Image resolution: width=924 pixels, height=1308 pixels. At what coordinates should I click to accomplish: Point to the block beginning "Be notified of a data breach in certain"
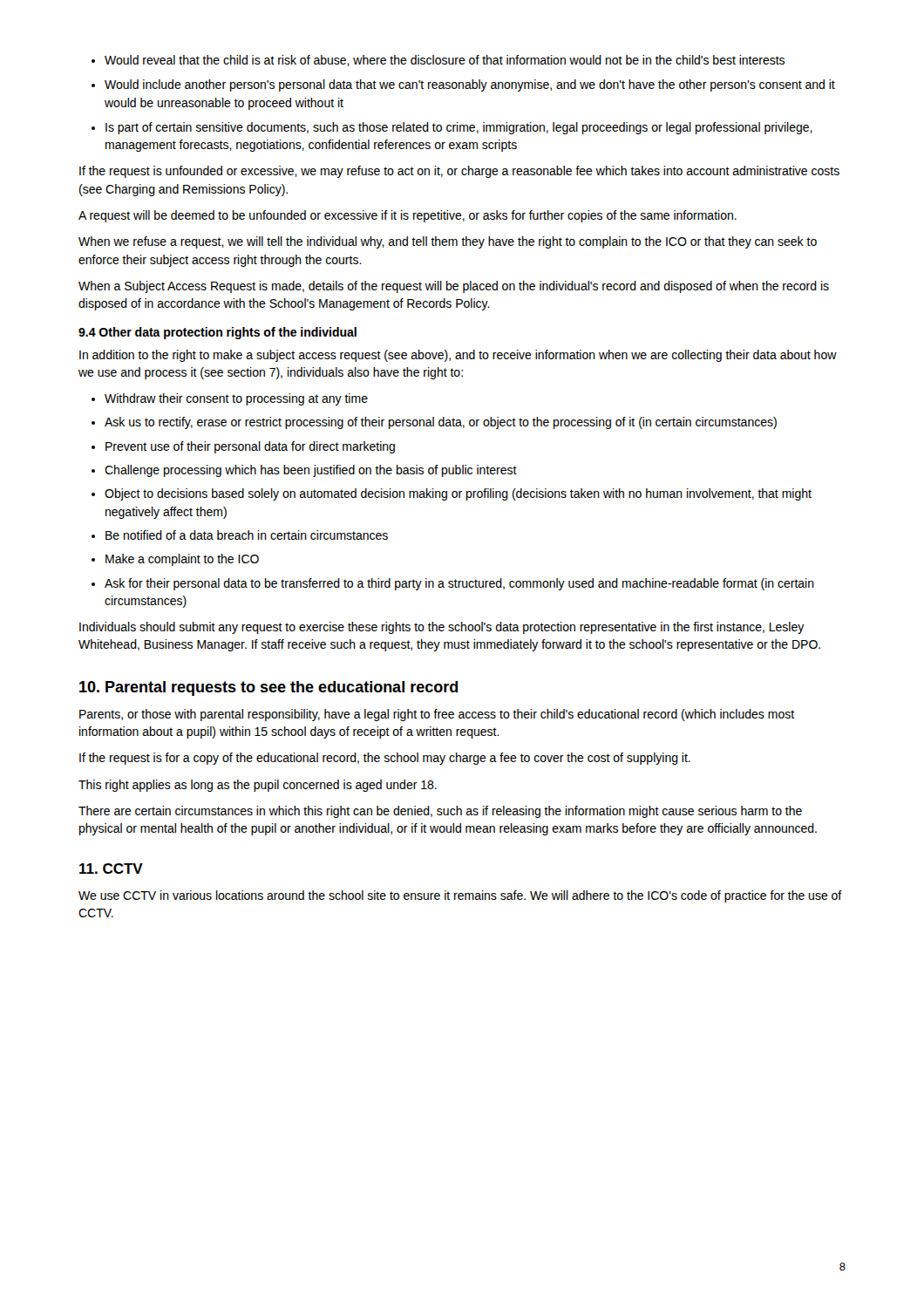(247, 535)
